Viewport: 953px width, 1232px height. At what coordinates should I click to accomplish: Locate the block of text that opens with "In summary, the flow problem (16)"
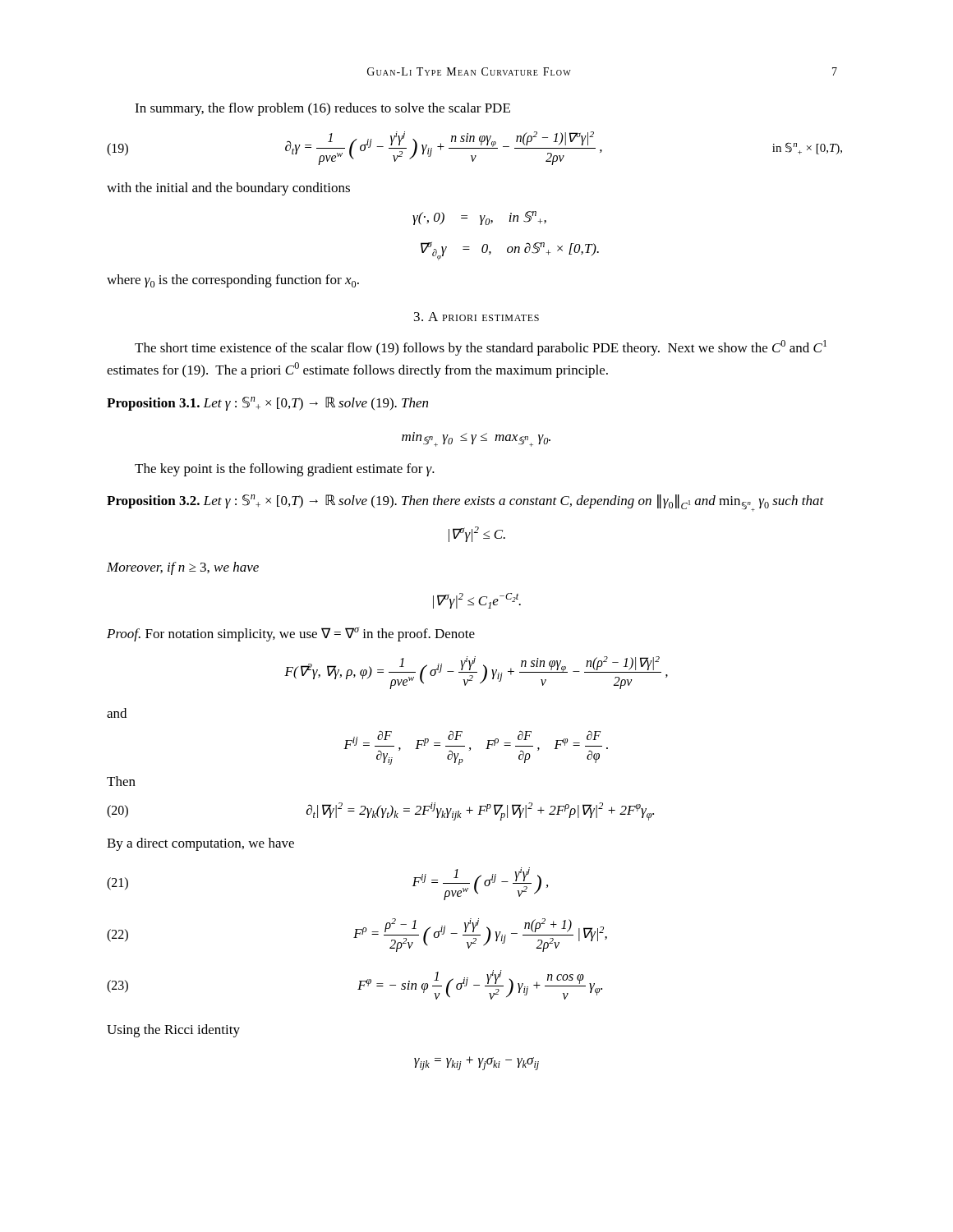[x=323, y=108]
